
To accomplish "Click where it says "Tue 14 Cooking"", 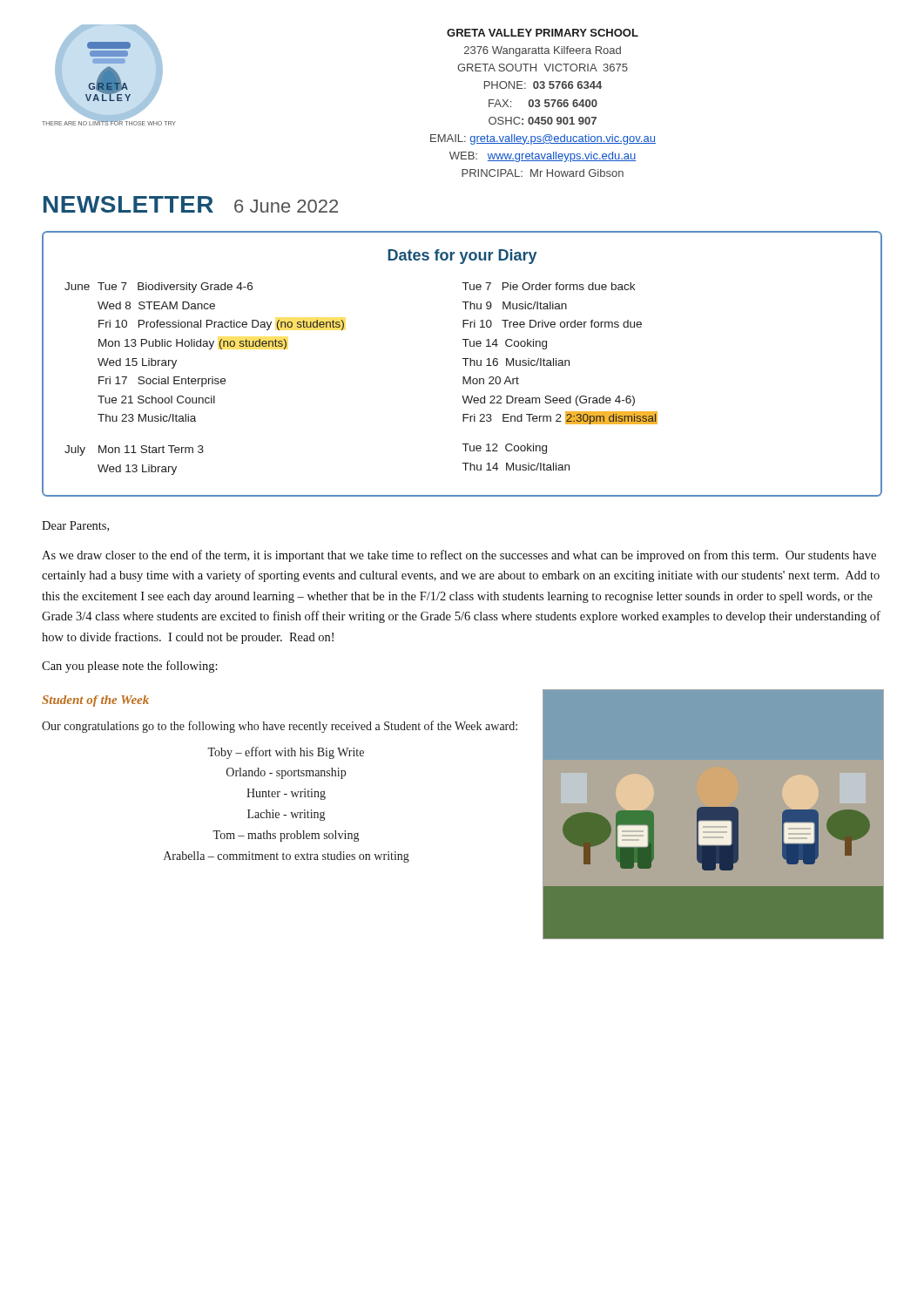I will pyautogui.click(x=505, y=343).
